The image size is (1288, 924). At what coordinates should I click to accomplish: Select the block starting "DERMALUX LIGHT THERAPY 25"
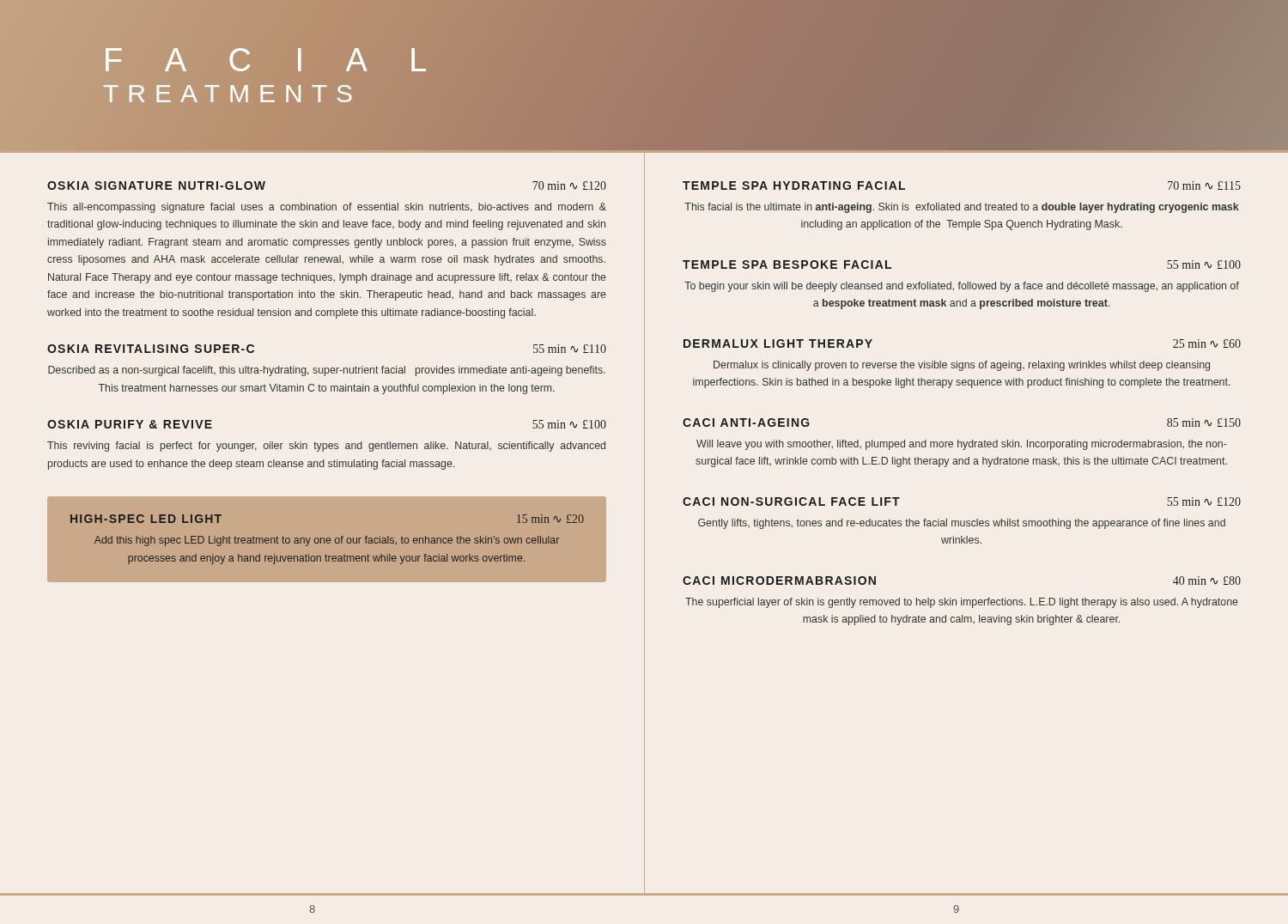[x=781, y=344]
